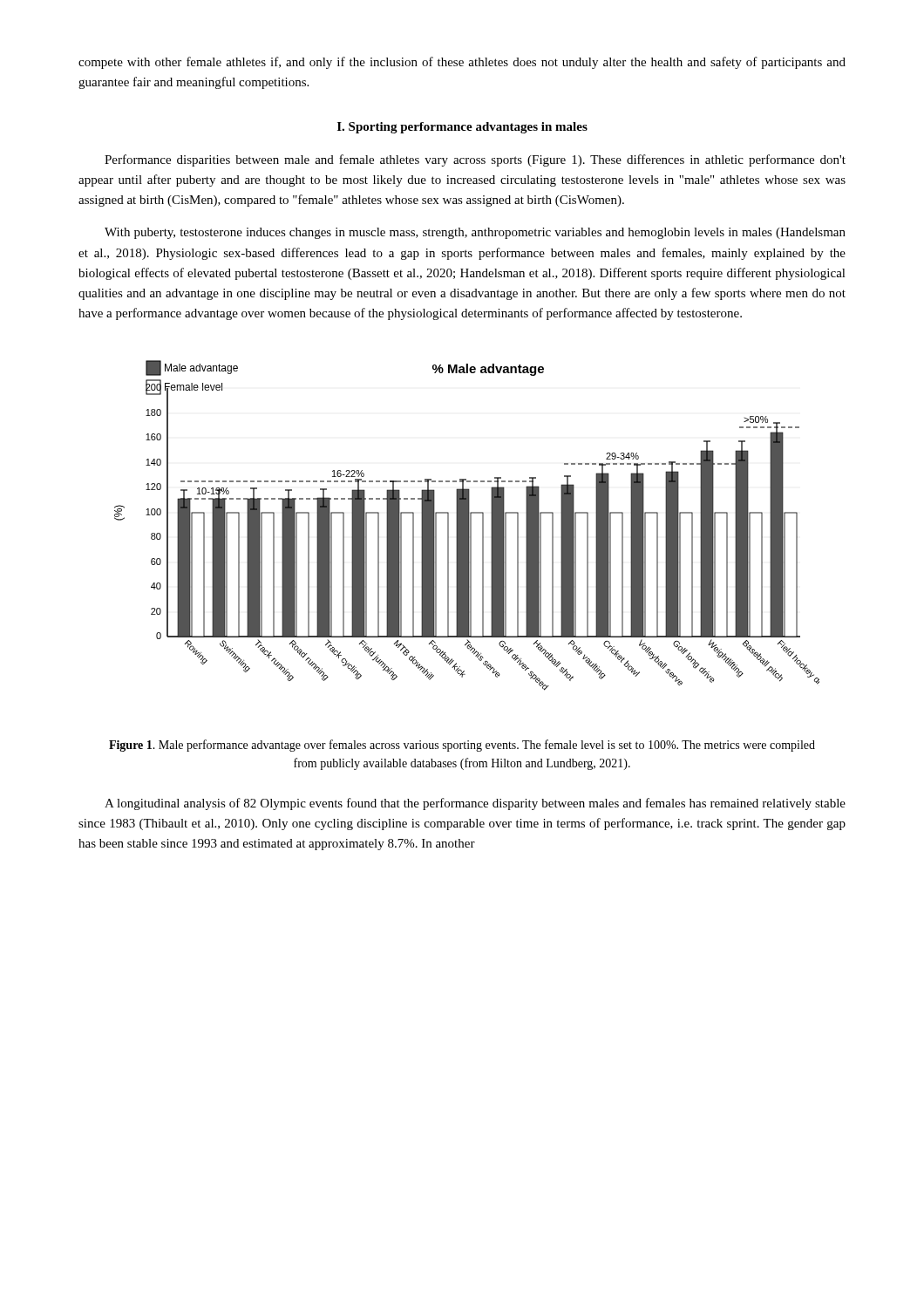Screen dimensions: 1308x924
Task: Select the text block containing "Performance disparities between male and"
Action: (x=462, y=180)
